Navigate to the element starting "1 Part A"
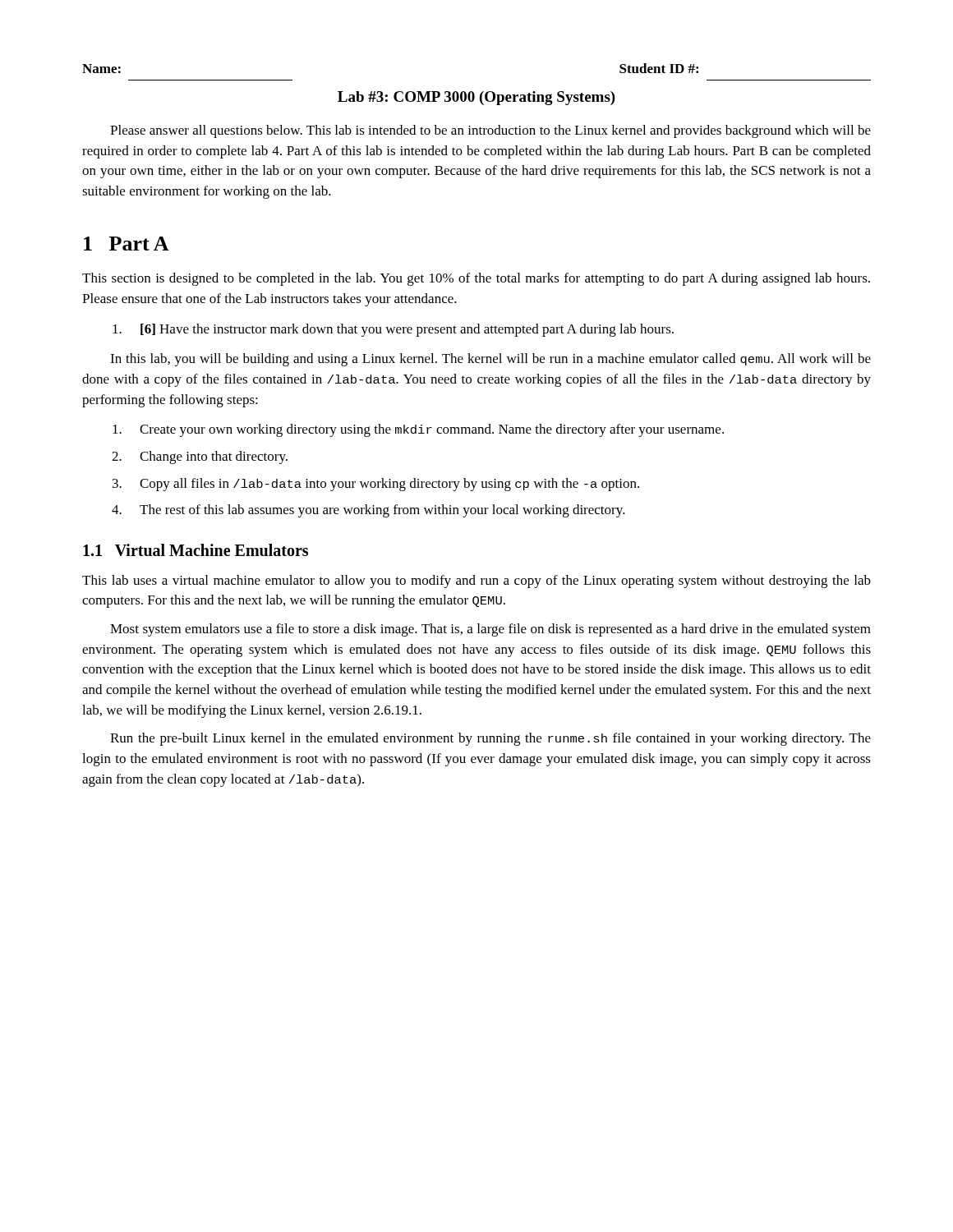The width and height of the screenshot is (953, 1232). click(125, 243)
